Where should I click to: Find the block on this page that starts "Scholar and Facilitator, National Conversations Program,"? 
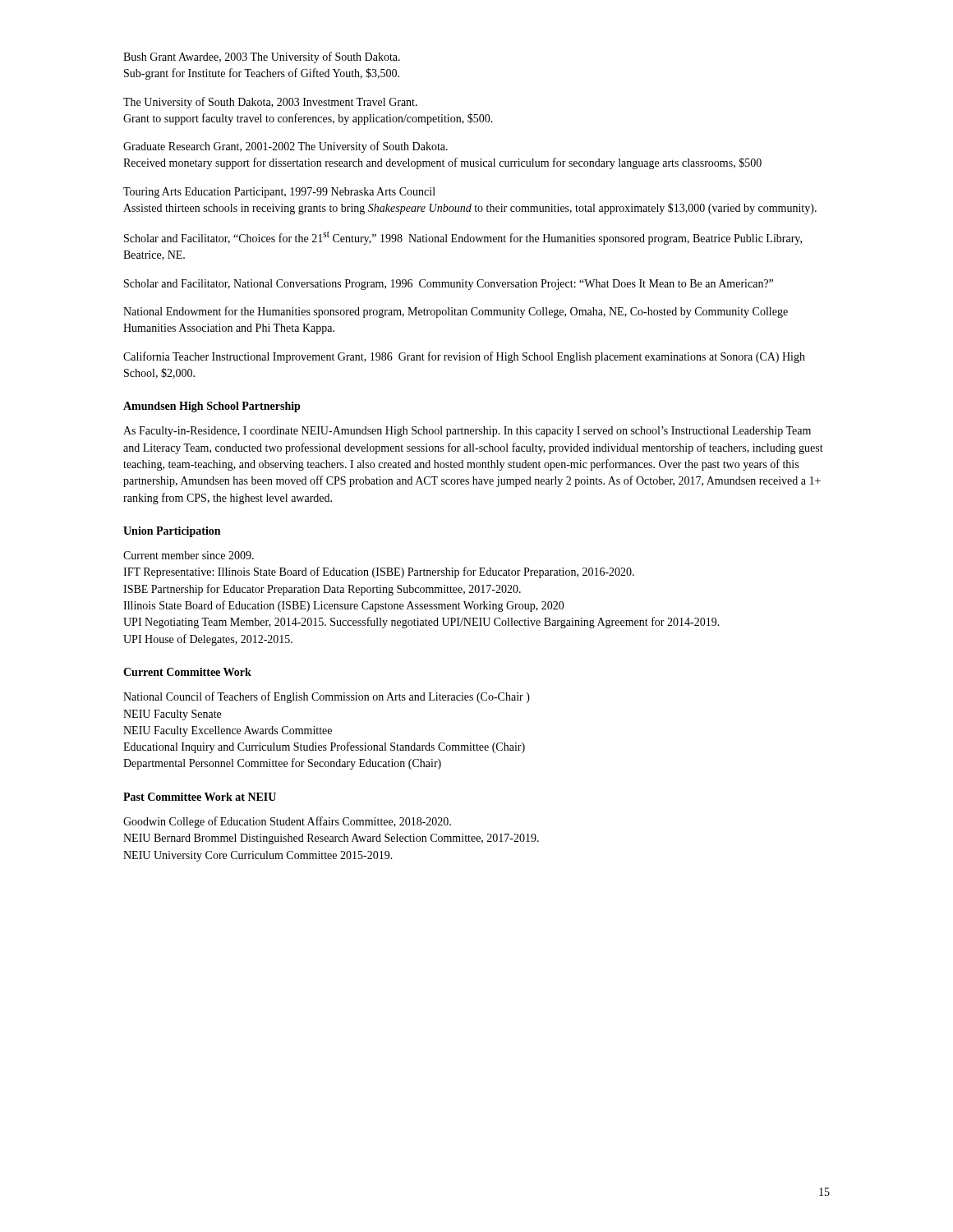[448, 283]
